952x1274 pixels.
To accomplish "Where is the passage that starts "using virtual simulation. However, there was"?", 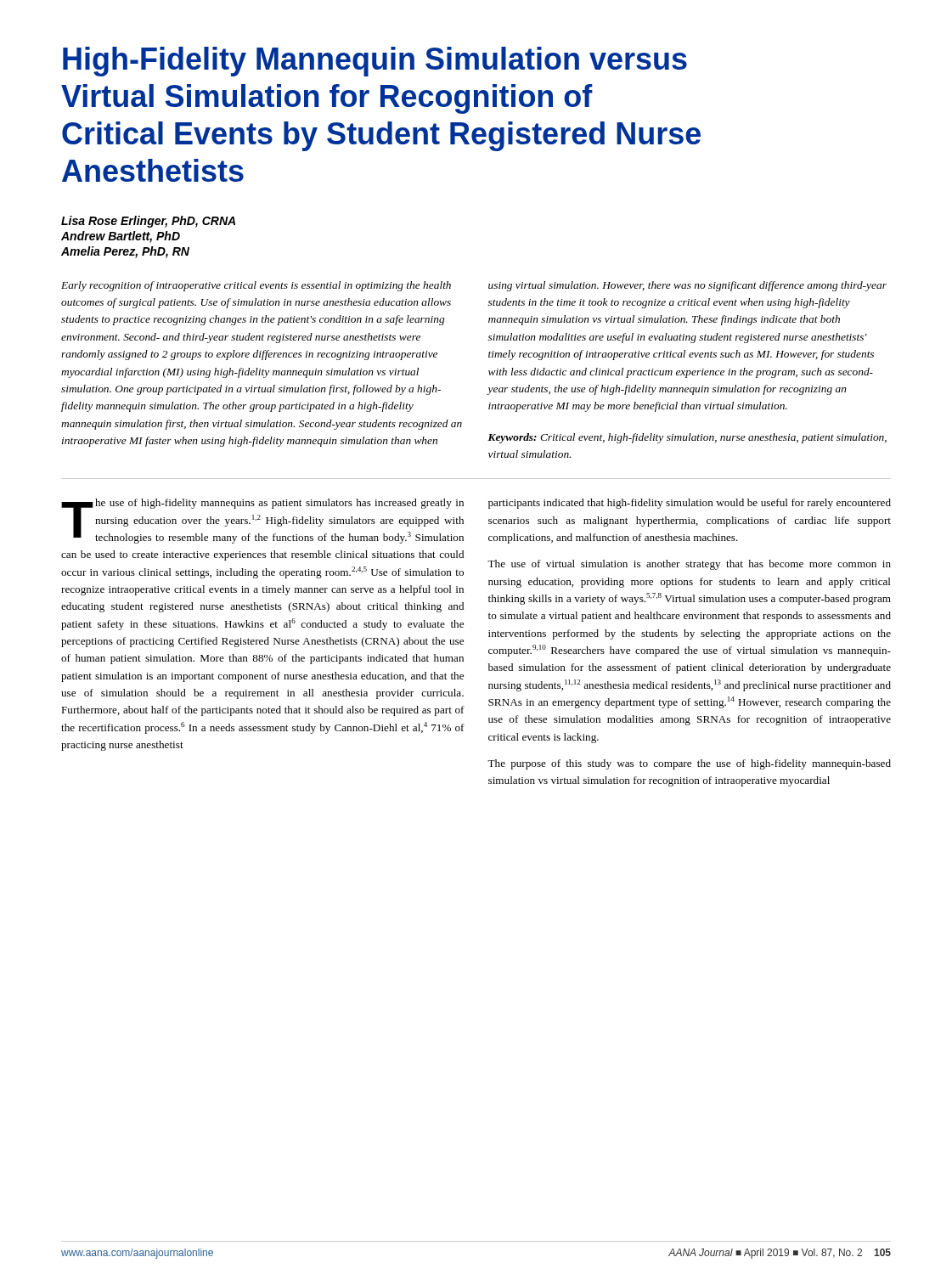I will coord(687,345).
